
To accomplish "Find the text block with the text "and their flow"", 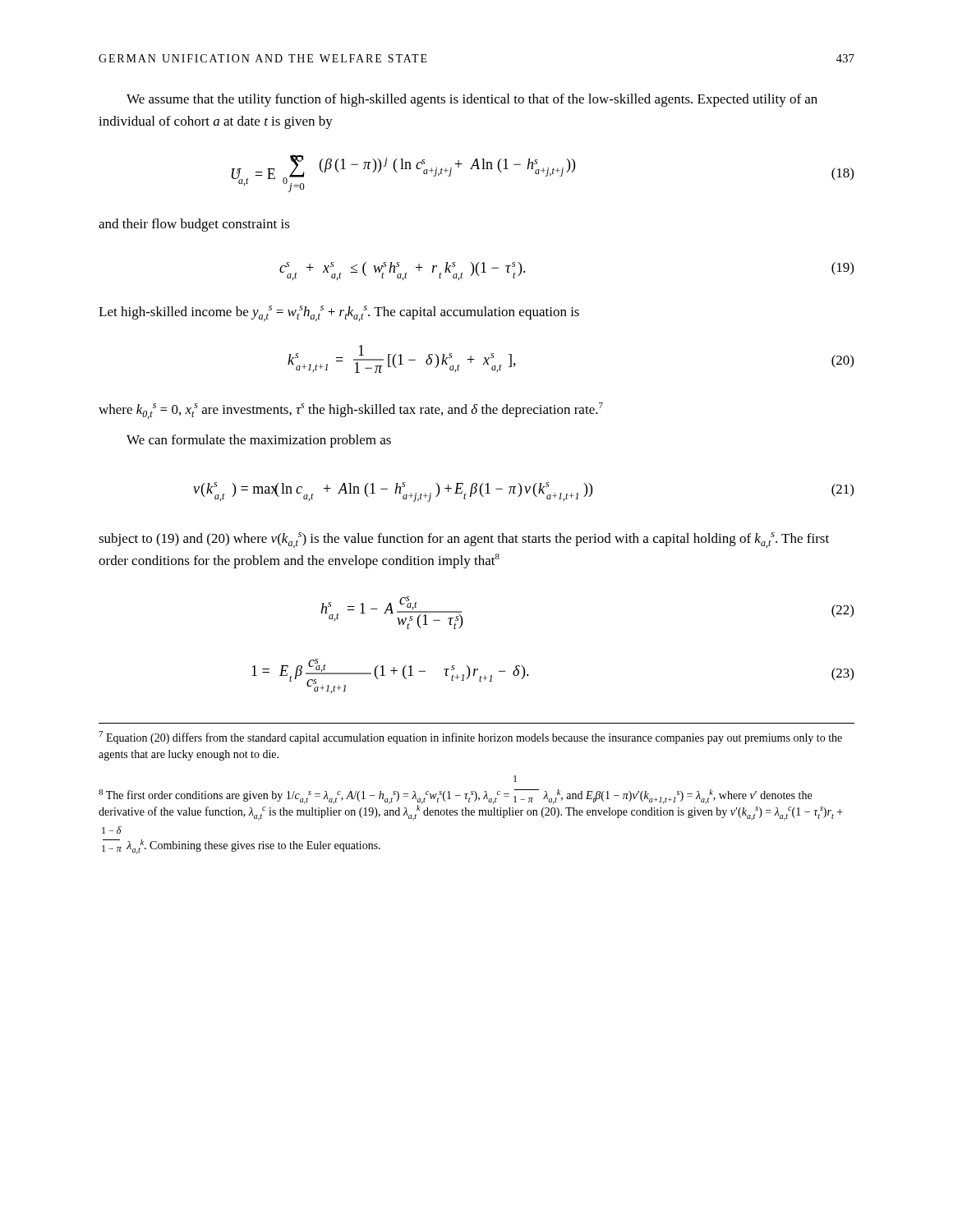I will [x=194, y=225].
